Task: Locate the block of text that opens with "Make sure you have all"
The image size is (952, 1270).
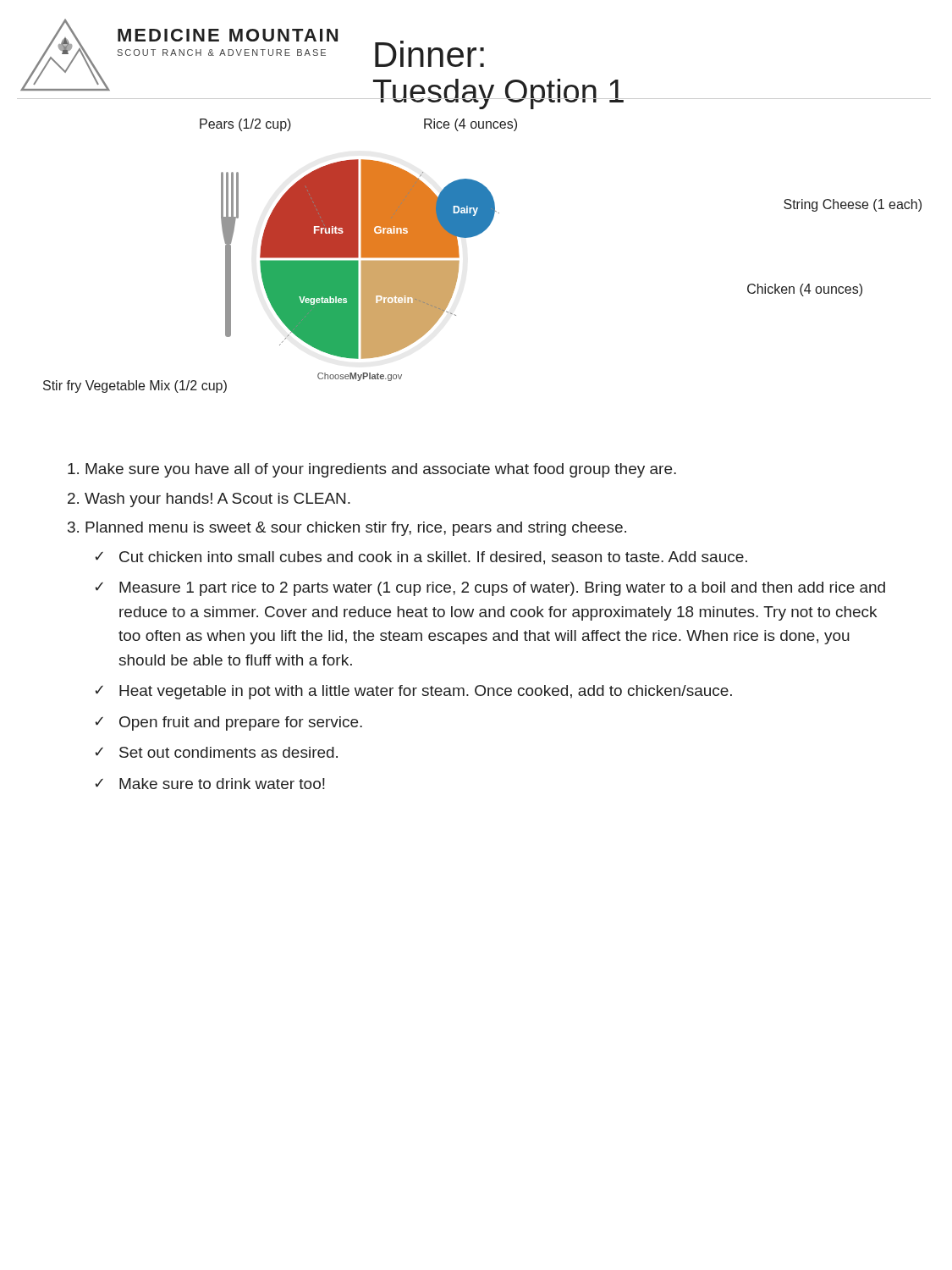Action: pos(381,469)
